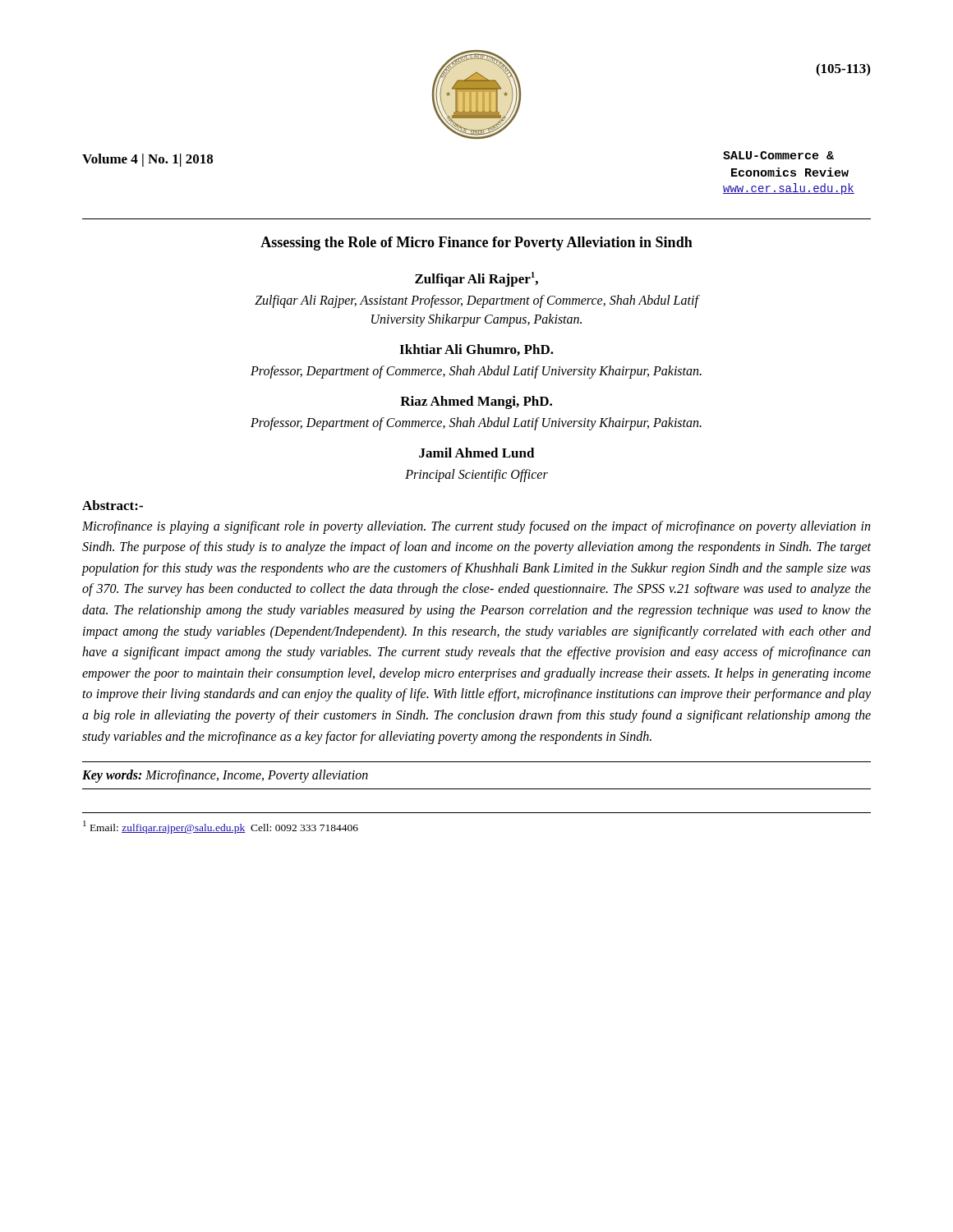Locate the title that says "Assessing the Role of Micro Finance for"
Image resolution: width=953 pixels, height=1232 pixels.
[476, 242]
